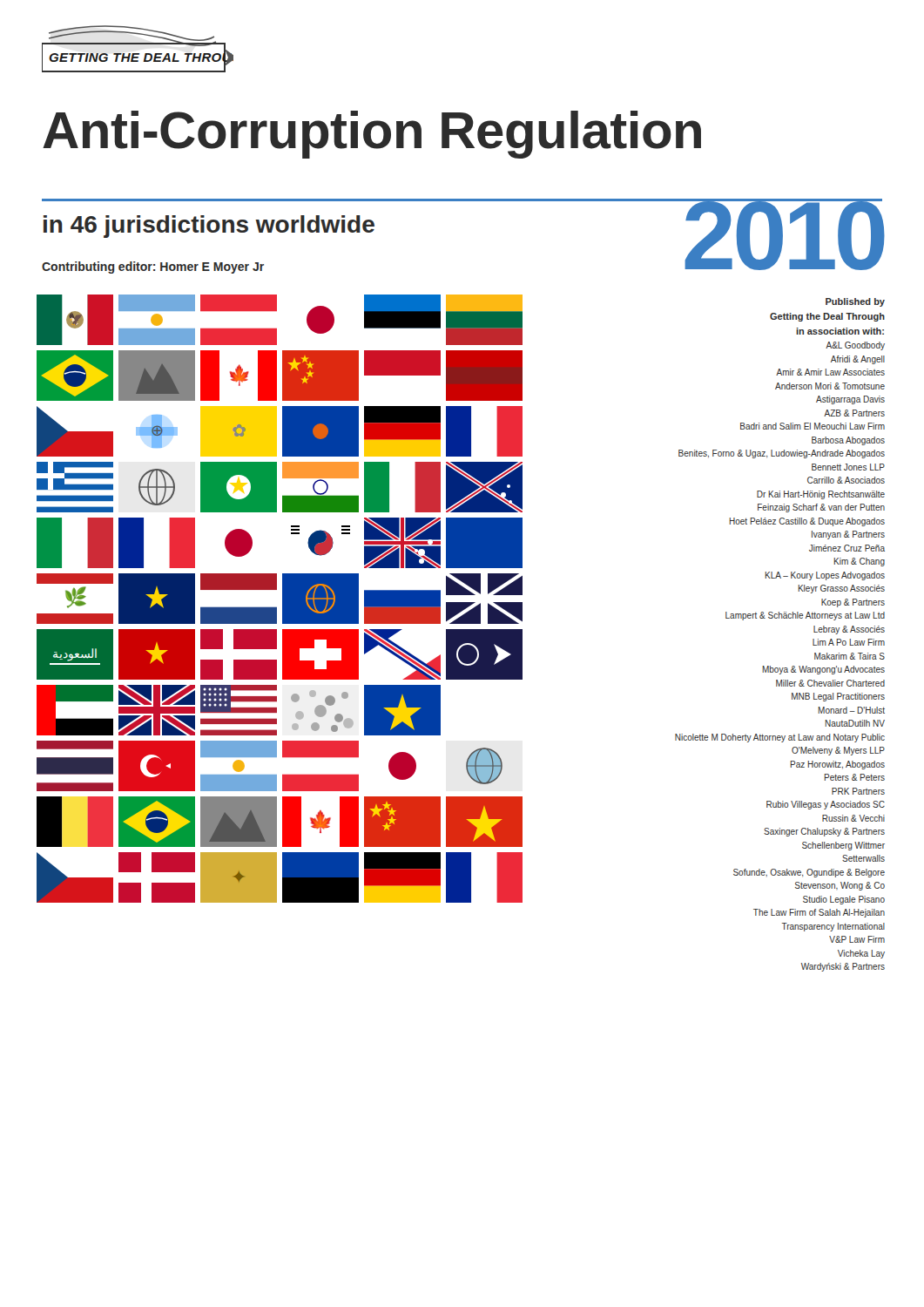This screenshot has width=924, height=1307.
Task: Click on the illustration
Action: (285, 601)
